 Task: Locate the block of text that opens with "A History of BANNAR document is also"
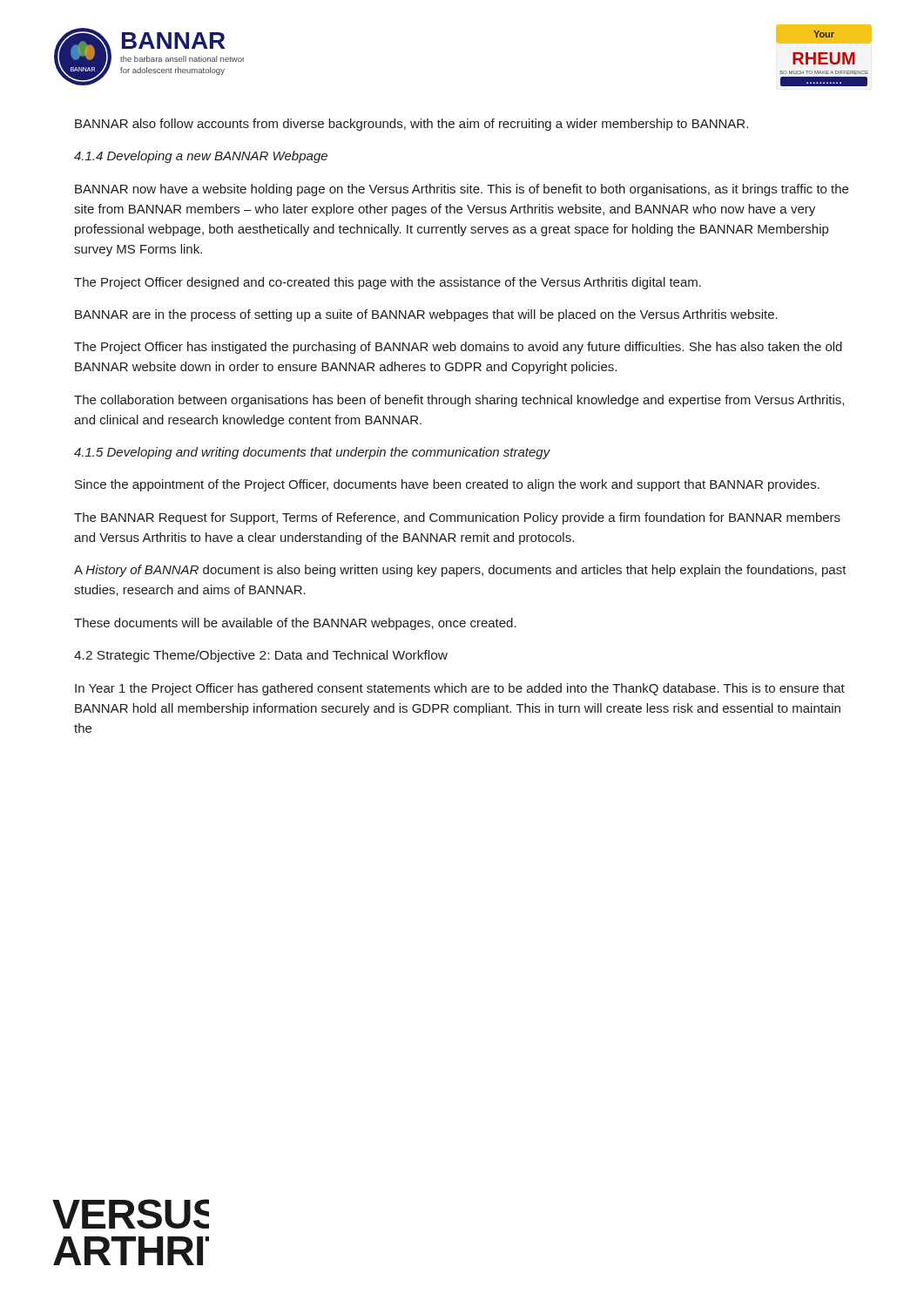[x=462, y=580]
